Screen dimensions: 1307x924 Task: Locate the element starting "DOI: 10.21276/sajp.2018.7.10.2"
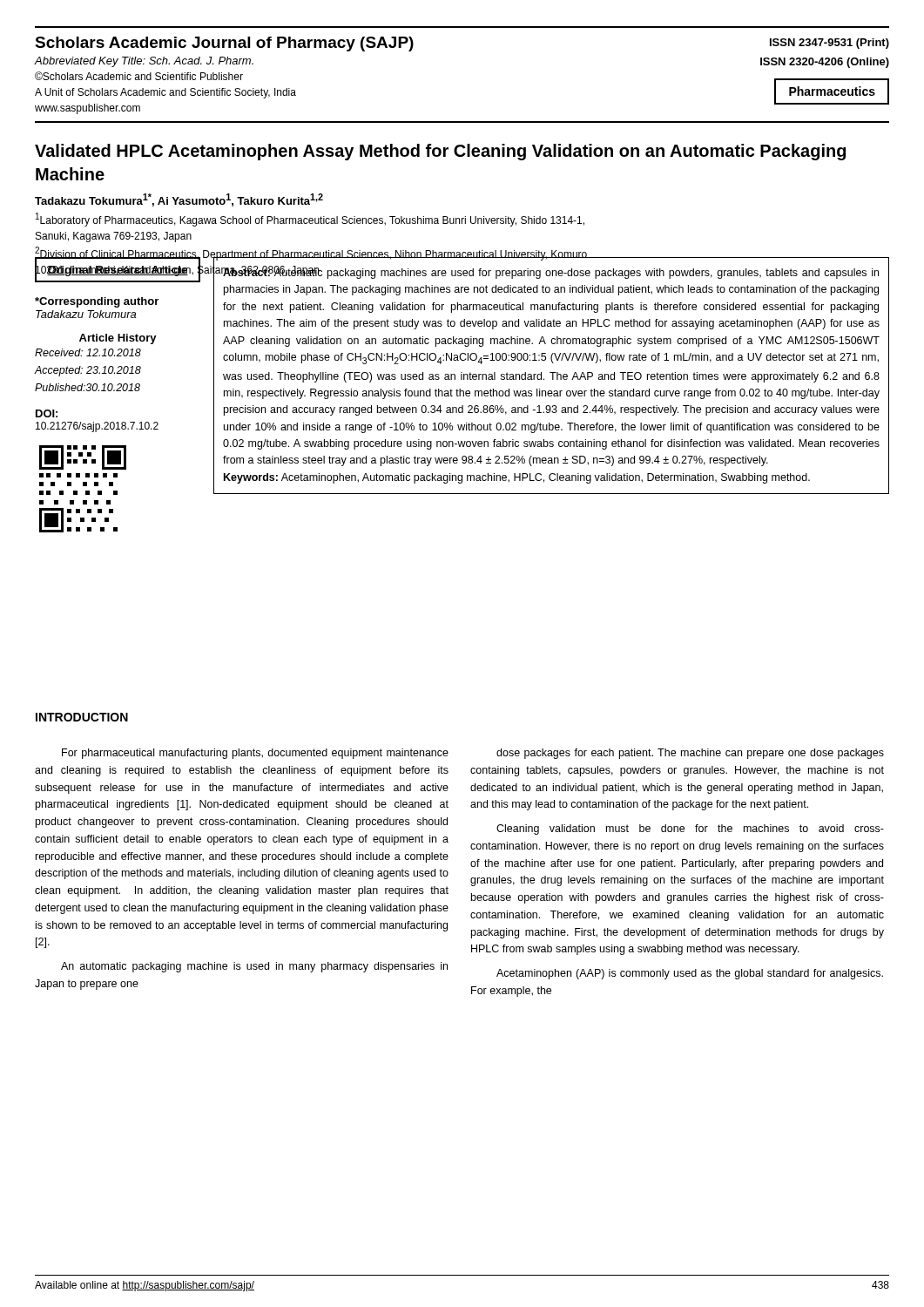pos(118,420)
